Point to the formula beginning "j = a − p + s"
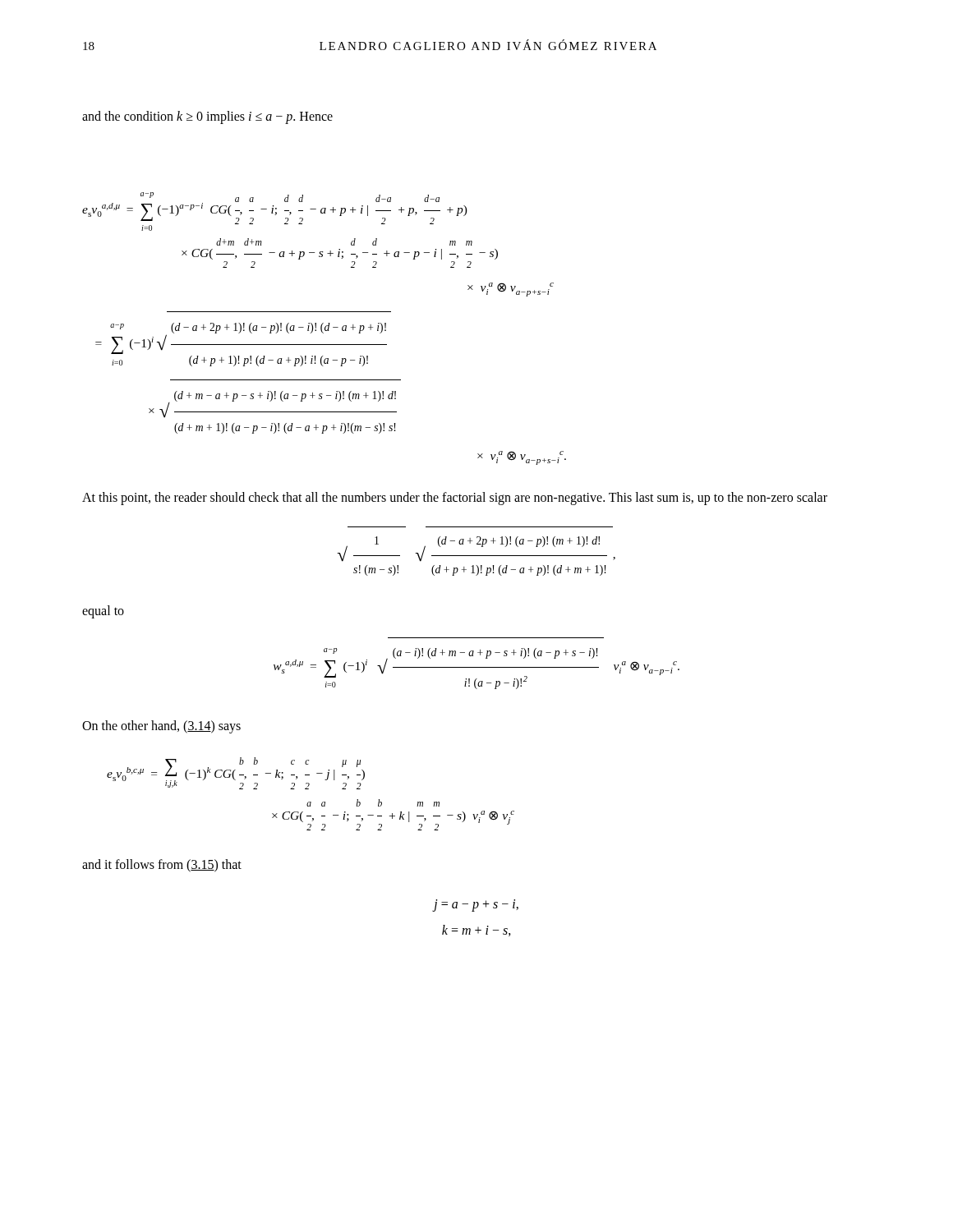 (476, 917)
